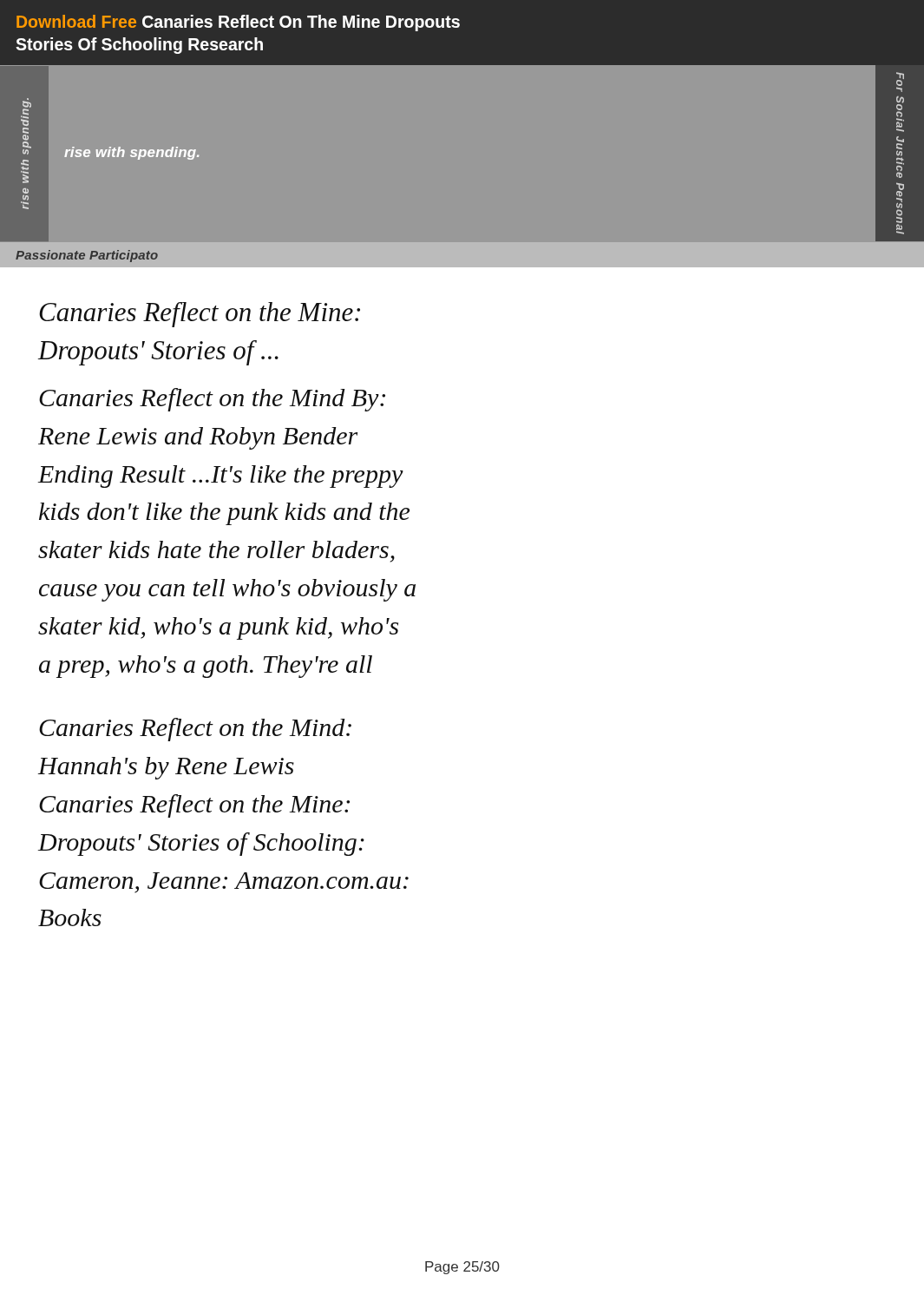This screenshot has height=1302, width=924.
Task: Navigate to the text starting "Canaries Reflect on the Mind: Hannah's"
Action: [224, 822]
